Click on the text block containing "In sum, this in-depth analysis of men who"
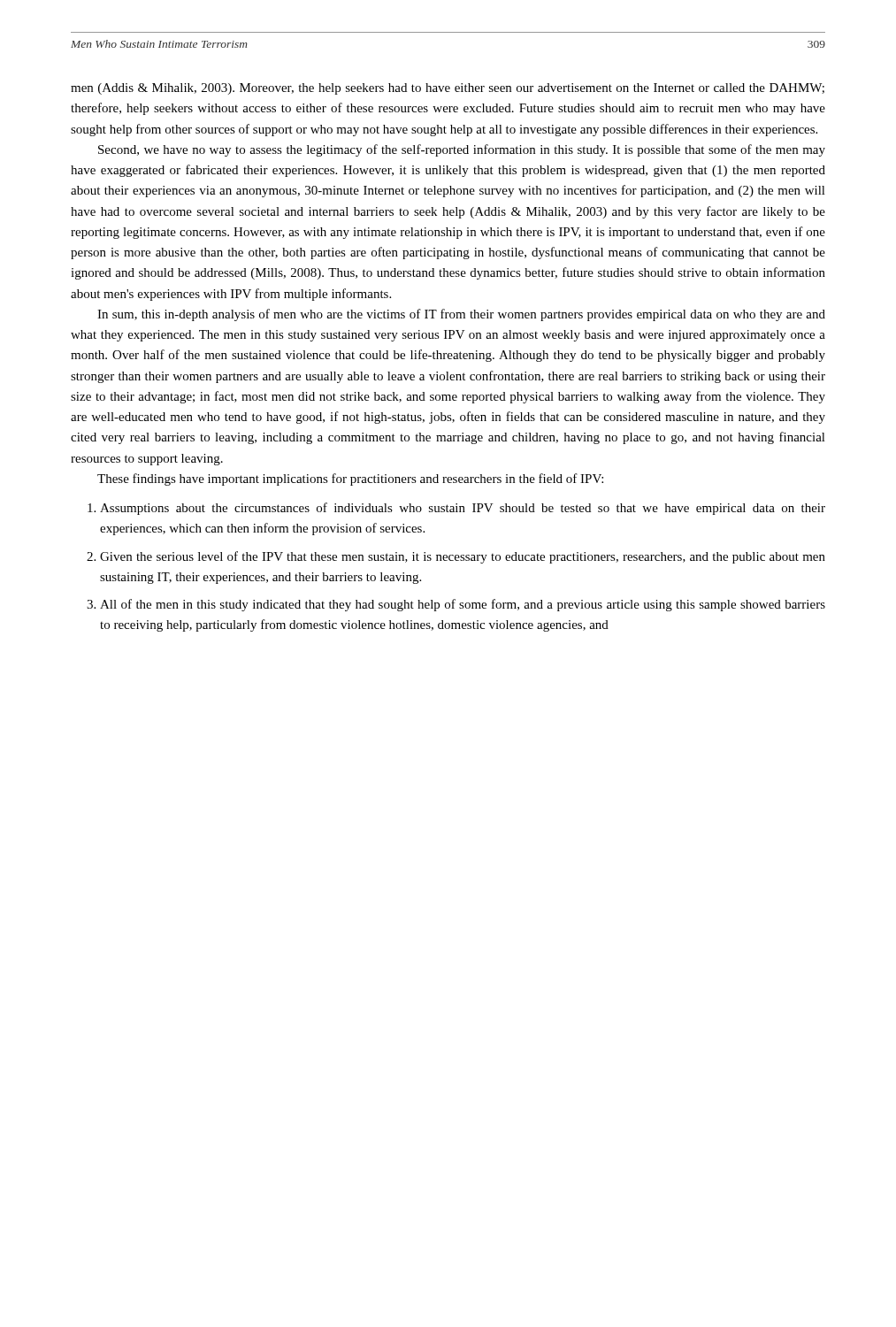 pos(448,386)
